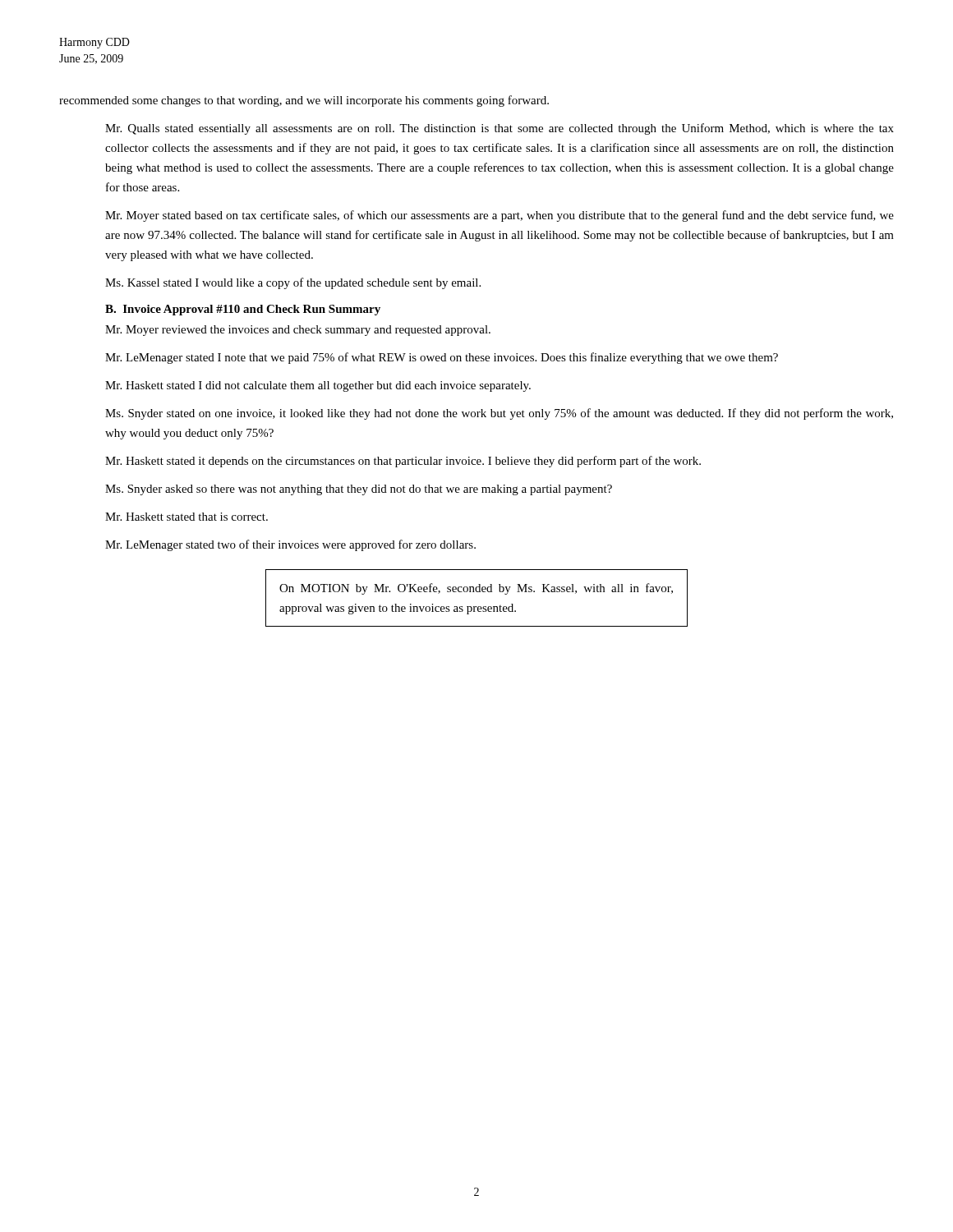Find the text block with the text "Ms. Snyder asked so there was"

359,489
